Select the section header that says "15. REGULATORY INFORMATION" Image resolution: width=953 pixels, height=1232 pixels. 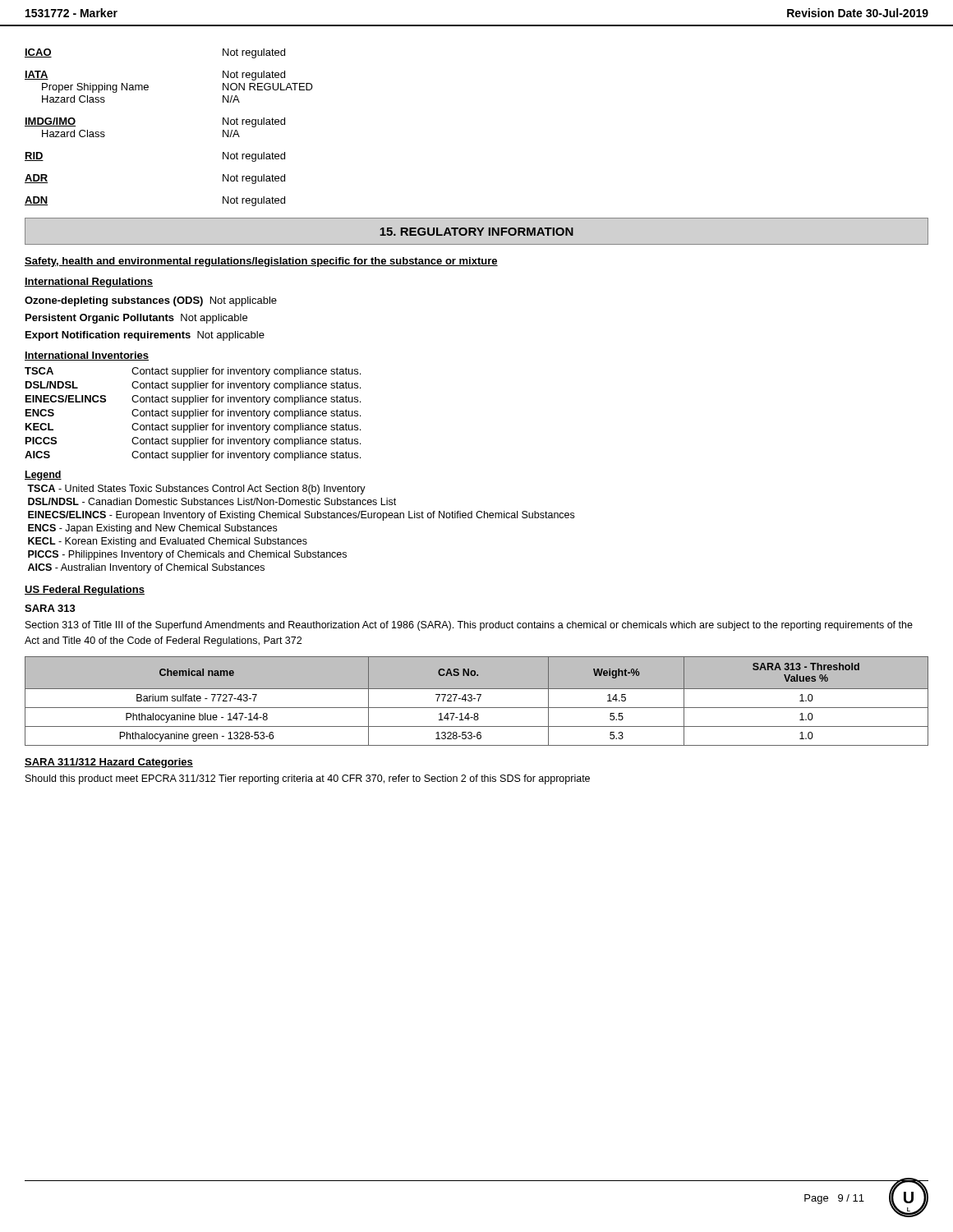(x=476, y=231)
